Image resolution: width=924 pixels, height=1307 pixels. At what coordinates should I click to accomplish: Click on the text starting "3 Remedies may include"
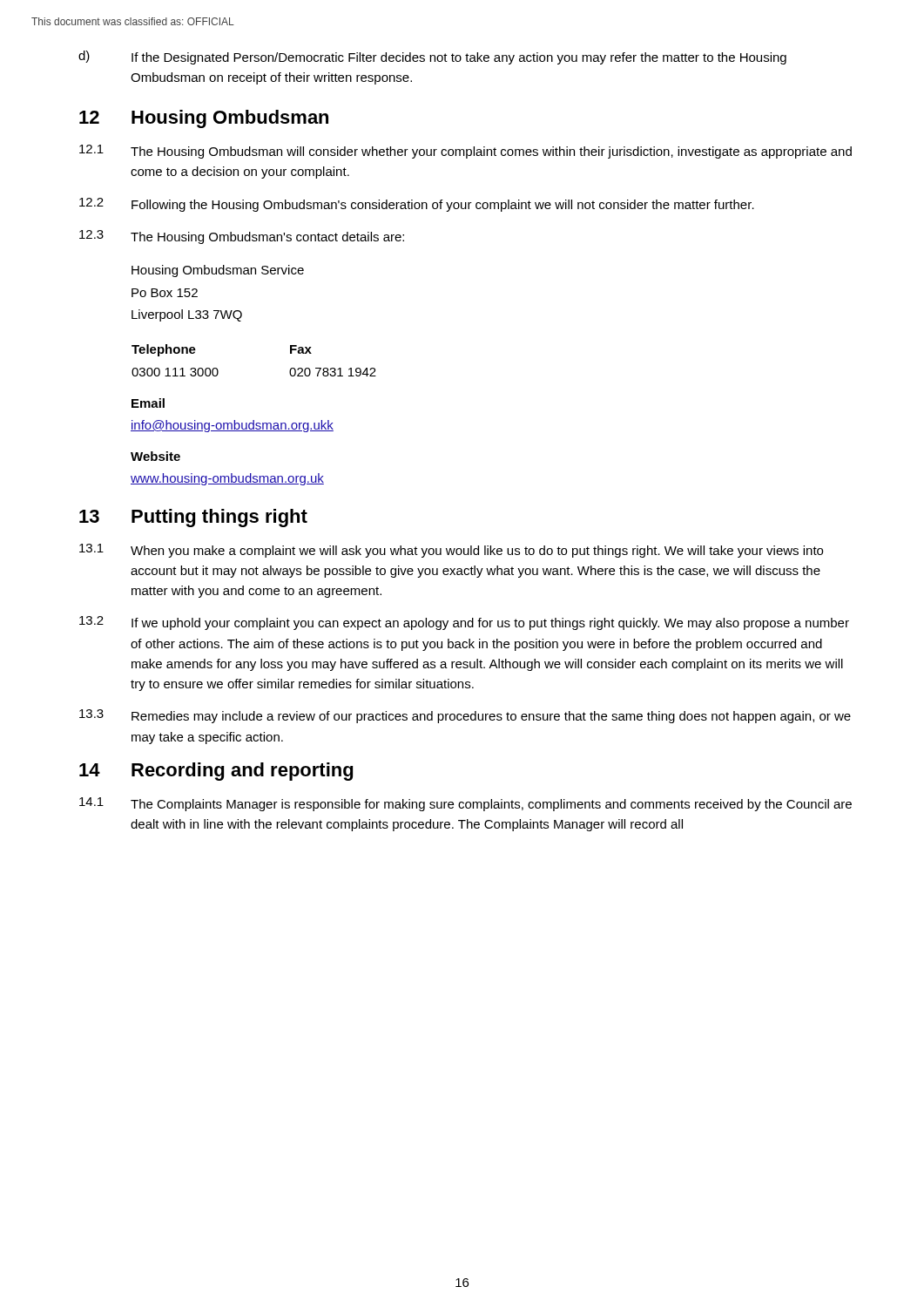[x=466, y=726]
